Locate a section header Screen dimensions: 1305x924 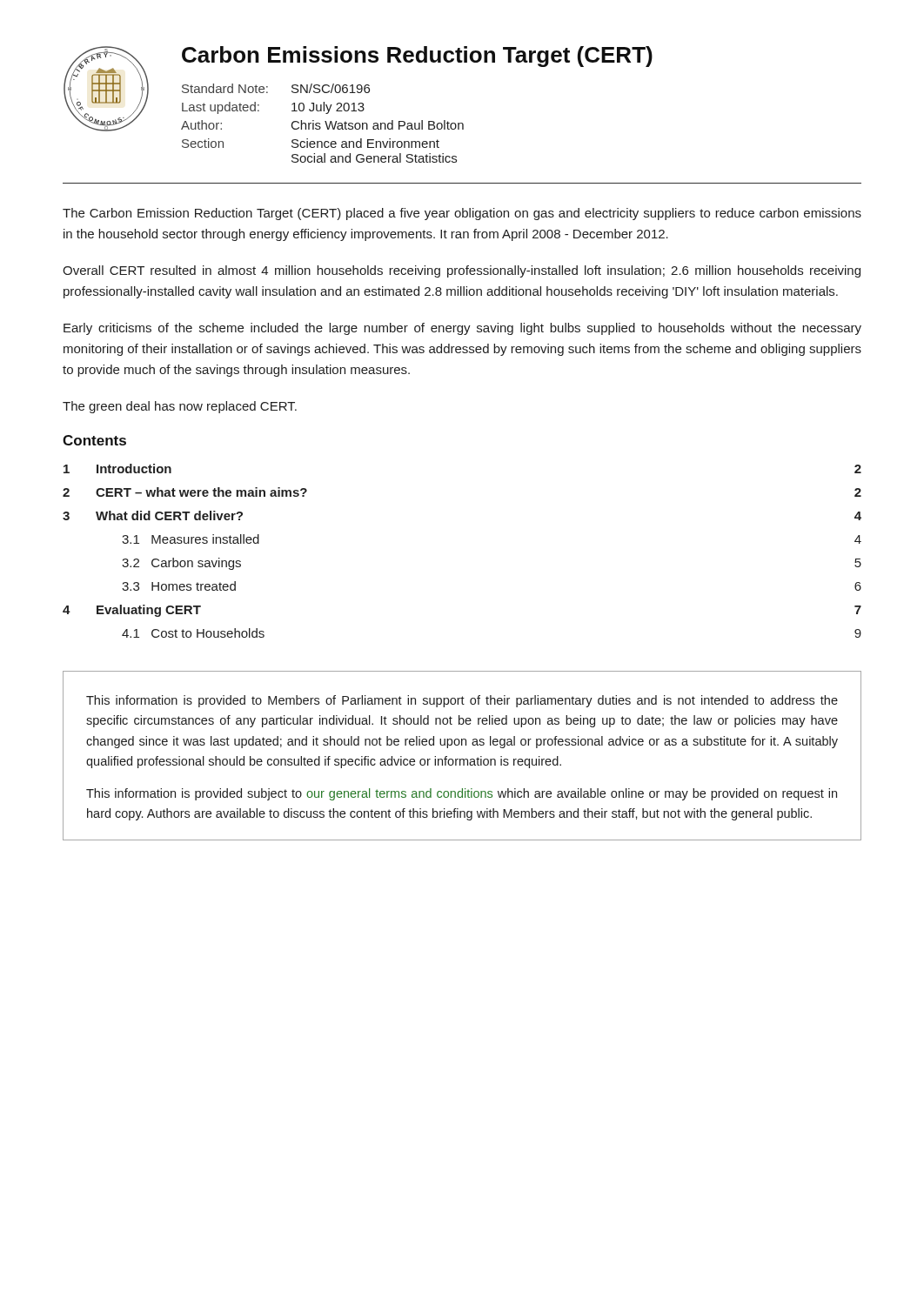pos(95,441)
